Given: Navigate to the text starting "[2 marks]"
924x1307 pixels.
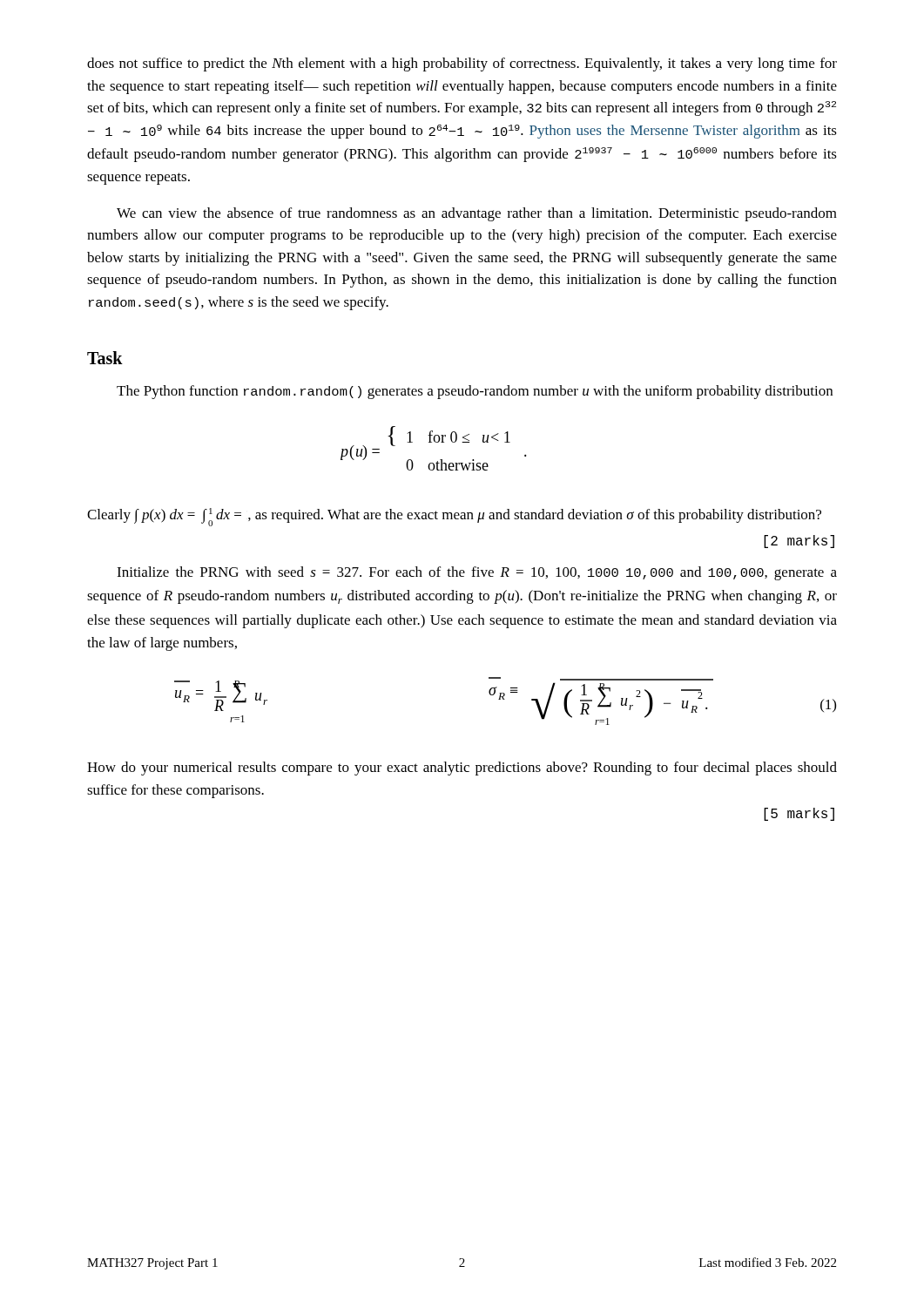Looking at the screenshot, I should 799,542.
